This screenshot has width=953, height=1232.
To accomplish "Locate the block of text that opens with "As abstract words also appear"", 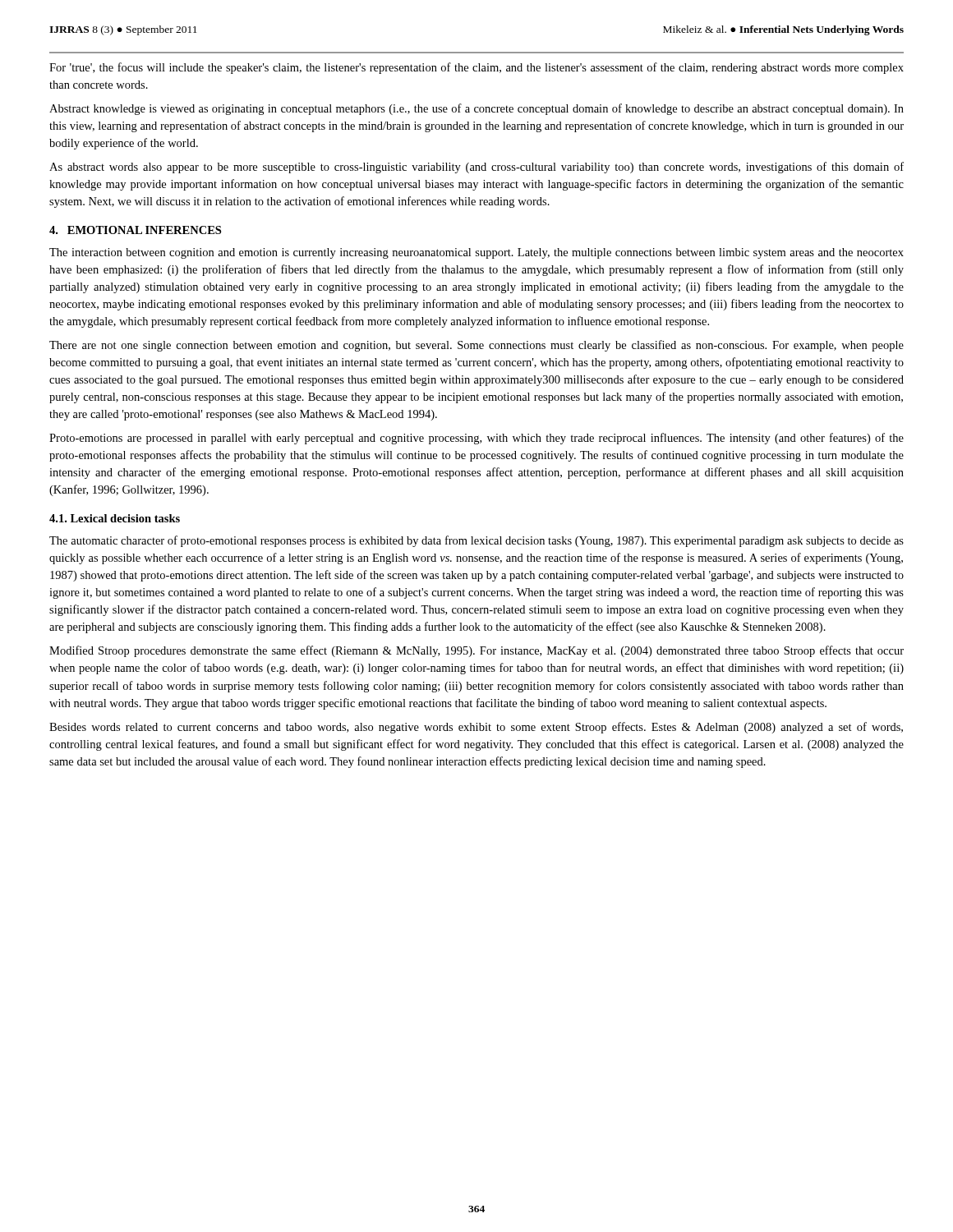I will click(476, 184).
